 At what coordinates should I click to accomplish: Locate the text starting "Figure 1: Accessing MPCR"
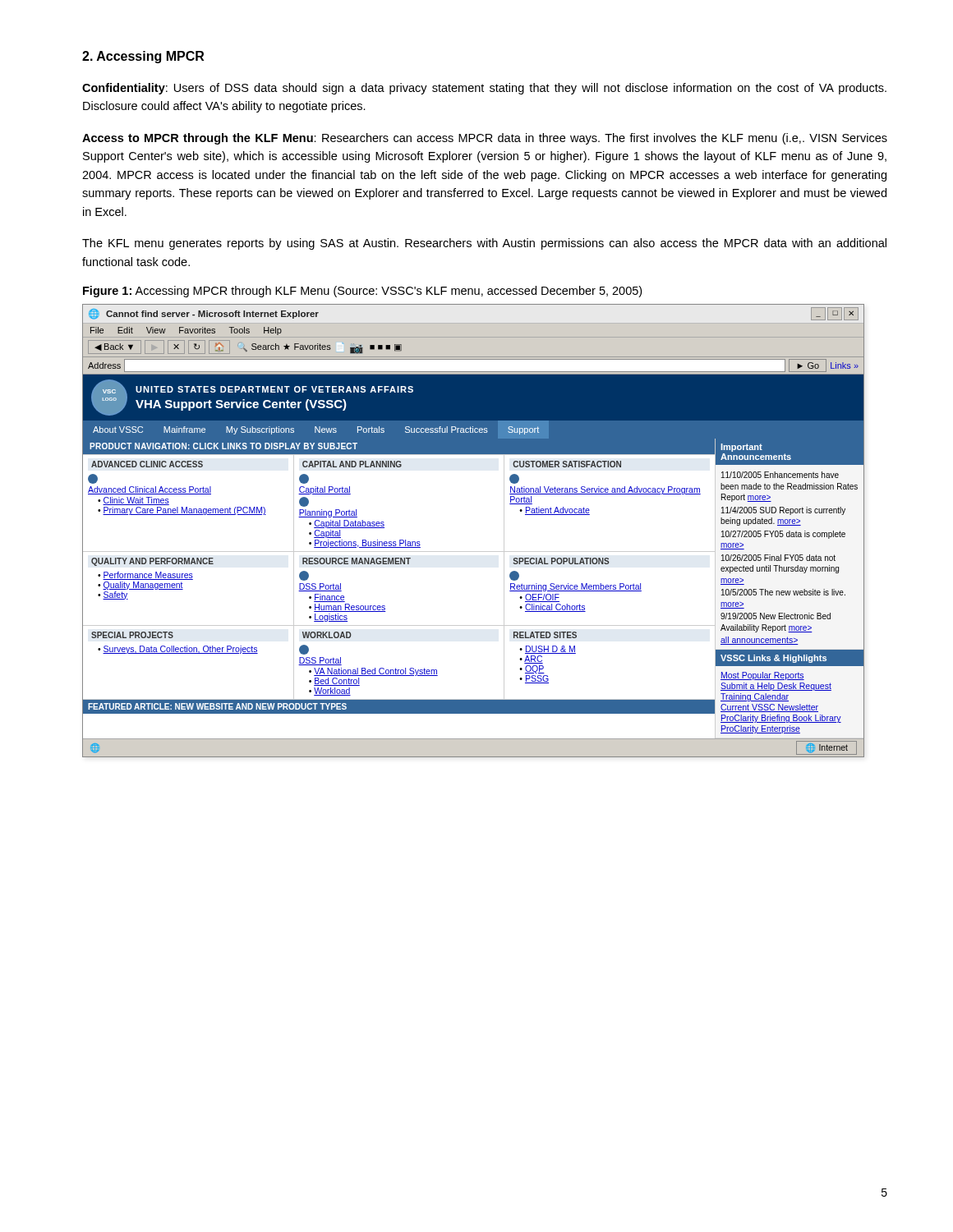coord(362,291)
